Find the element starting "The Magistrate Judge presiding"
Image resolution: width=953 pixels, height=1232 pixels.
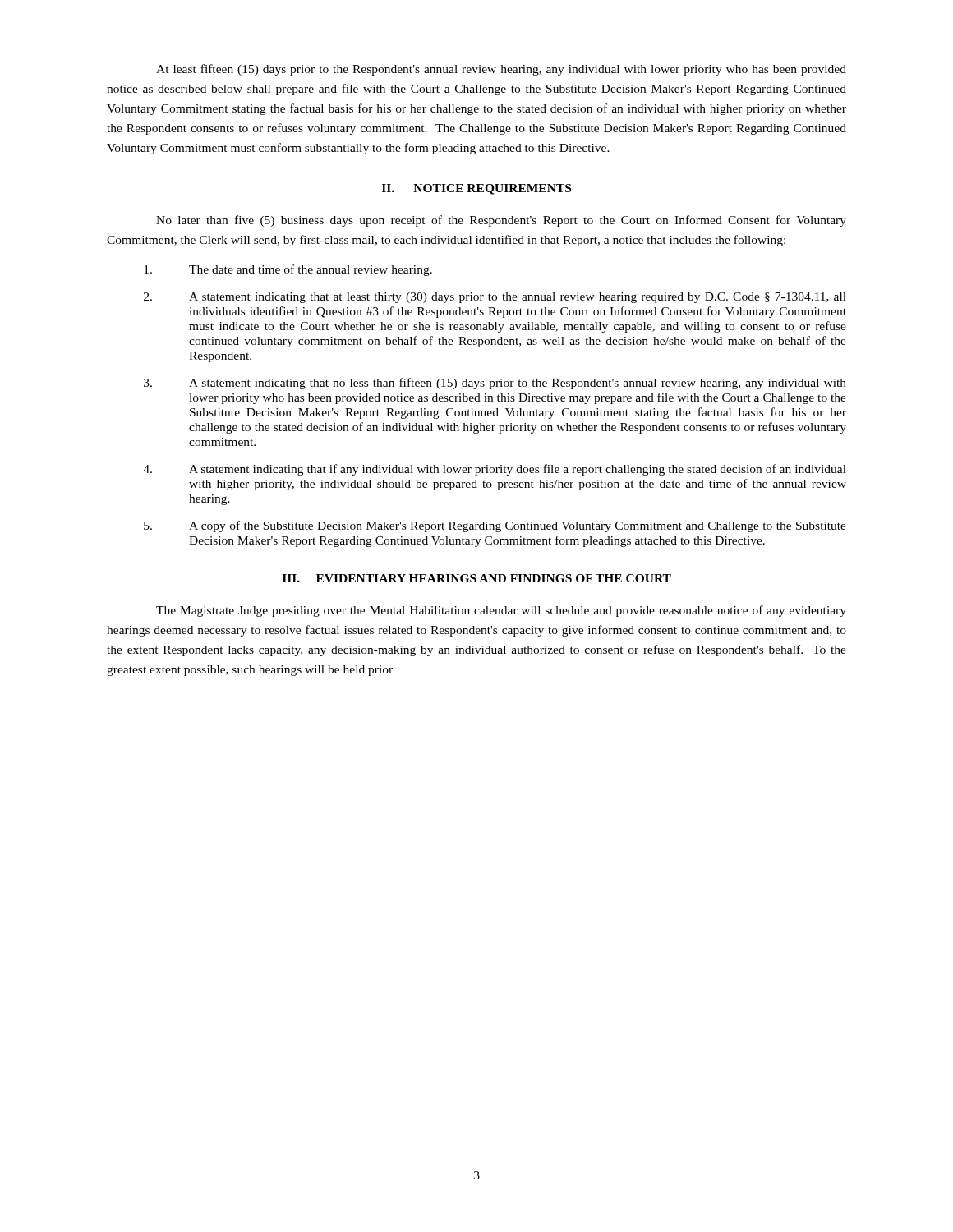476,640
